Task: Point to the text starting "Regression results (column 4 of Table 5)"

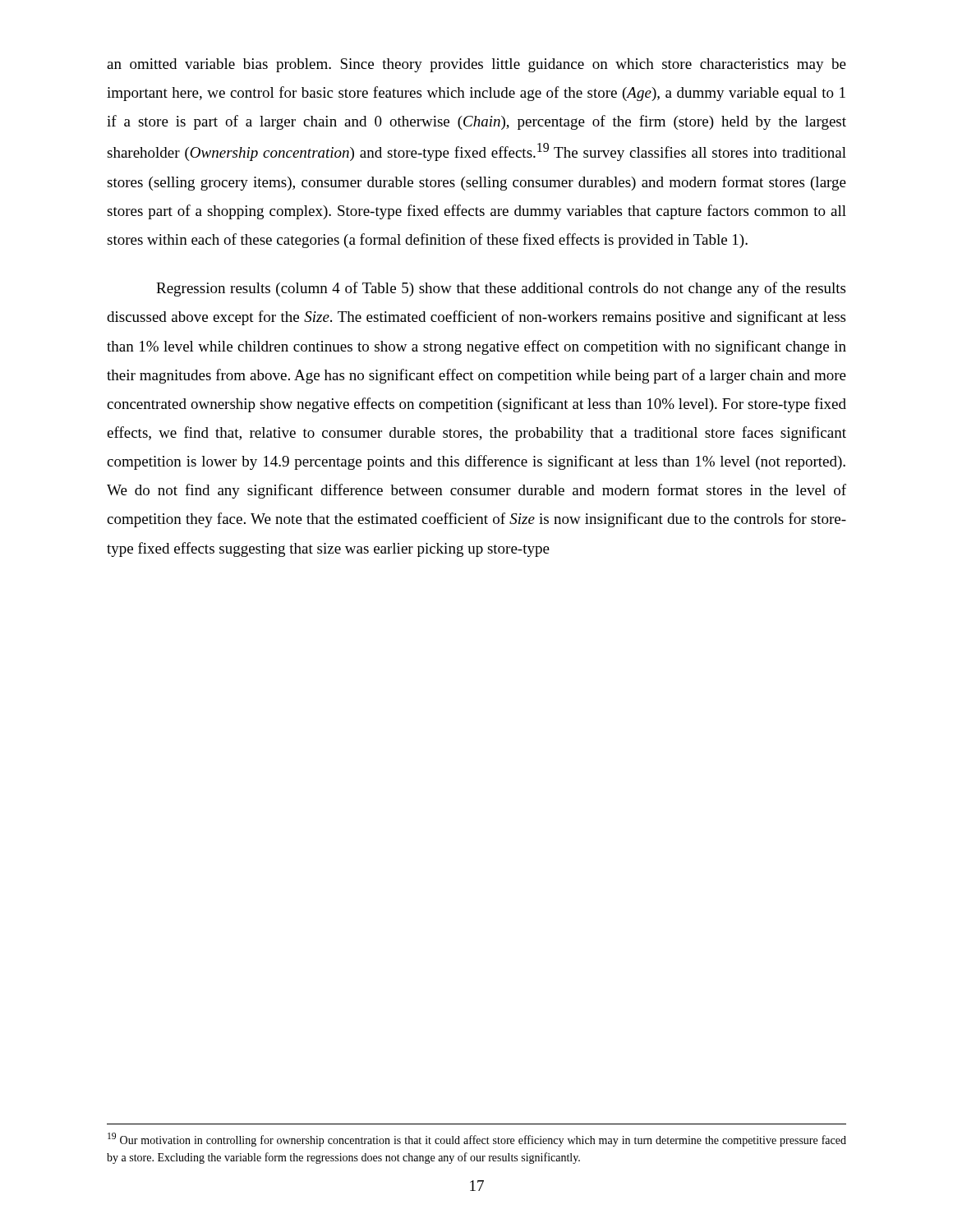Action: [x=476, y=418]
